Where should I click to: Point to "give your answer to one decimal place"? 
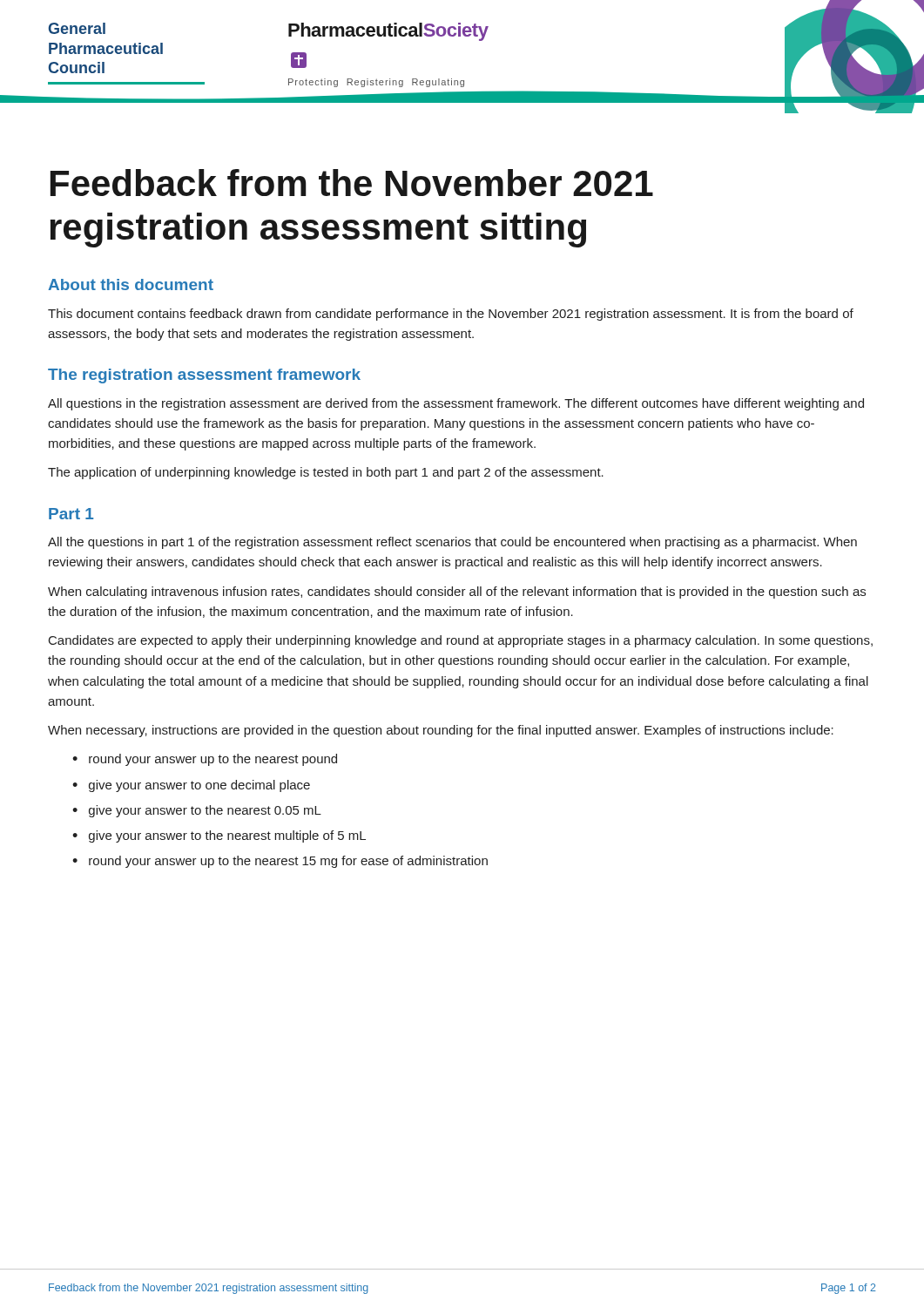point(199,784)
